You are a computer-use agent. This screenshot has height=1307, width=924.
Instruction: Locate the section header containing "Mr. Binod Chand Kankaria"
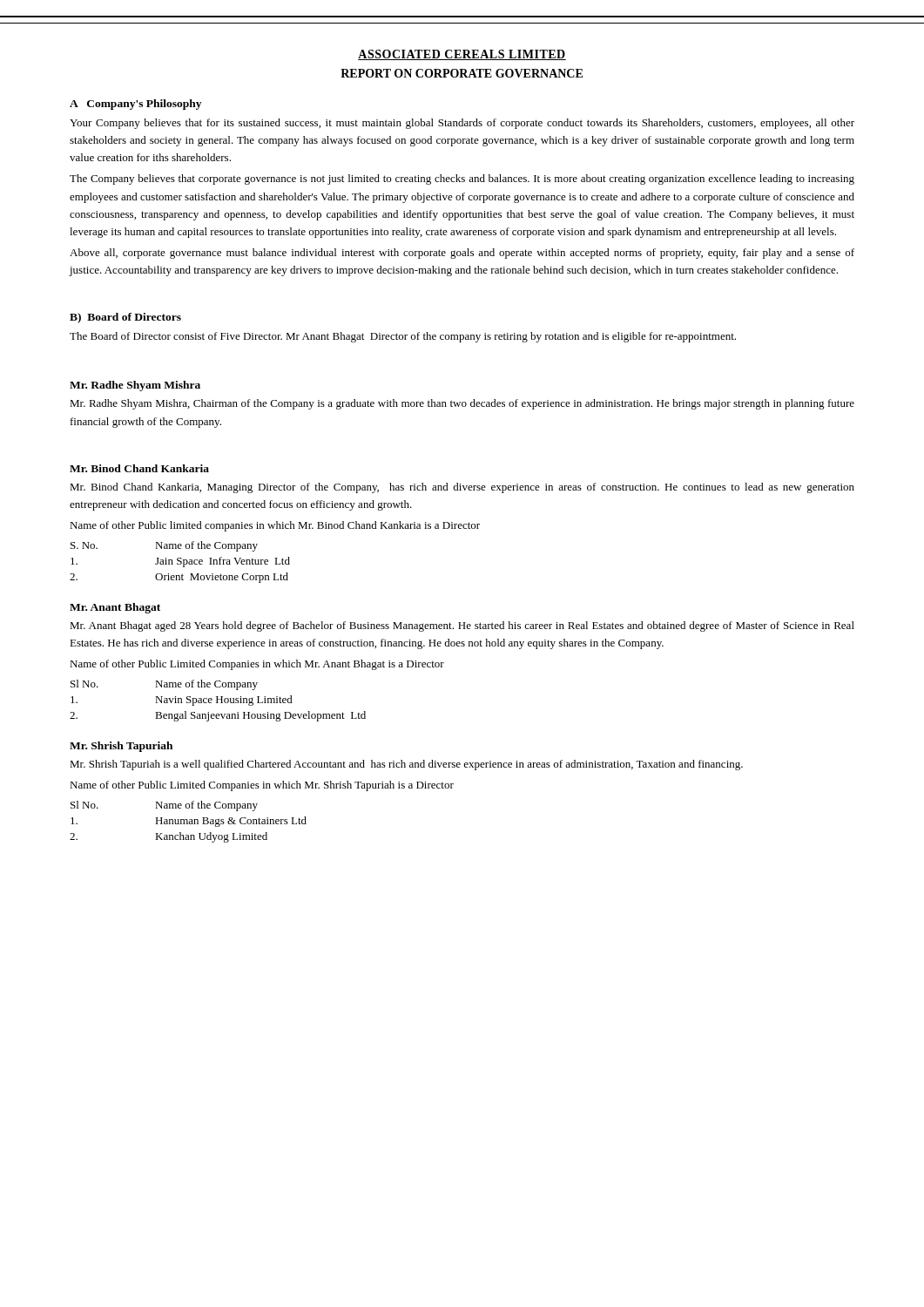click(139, 468)
